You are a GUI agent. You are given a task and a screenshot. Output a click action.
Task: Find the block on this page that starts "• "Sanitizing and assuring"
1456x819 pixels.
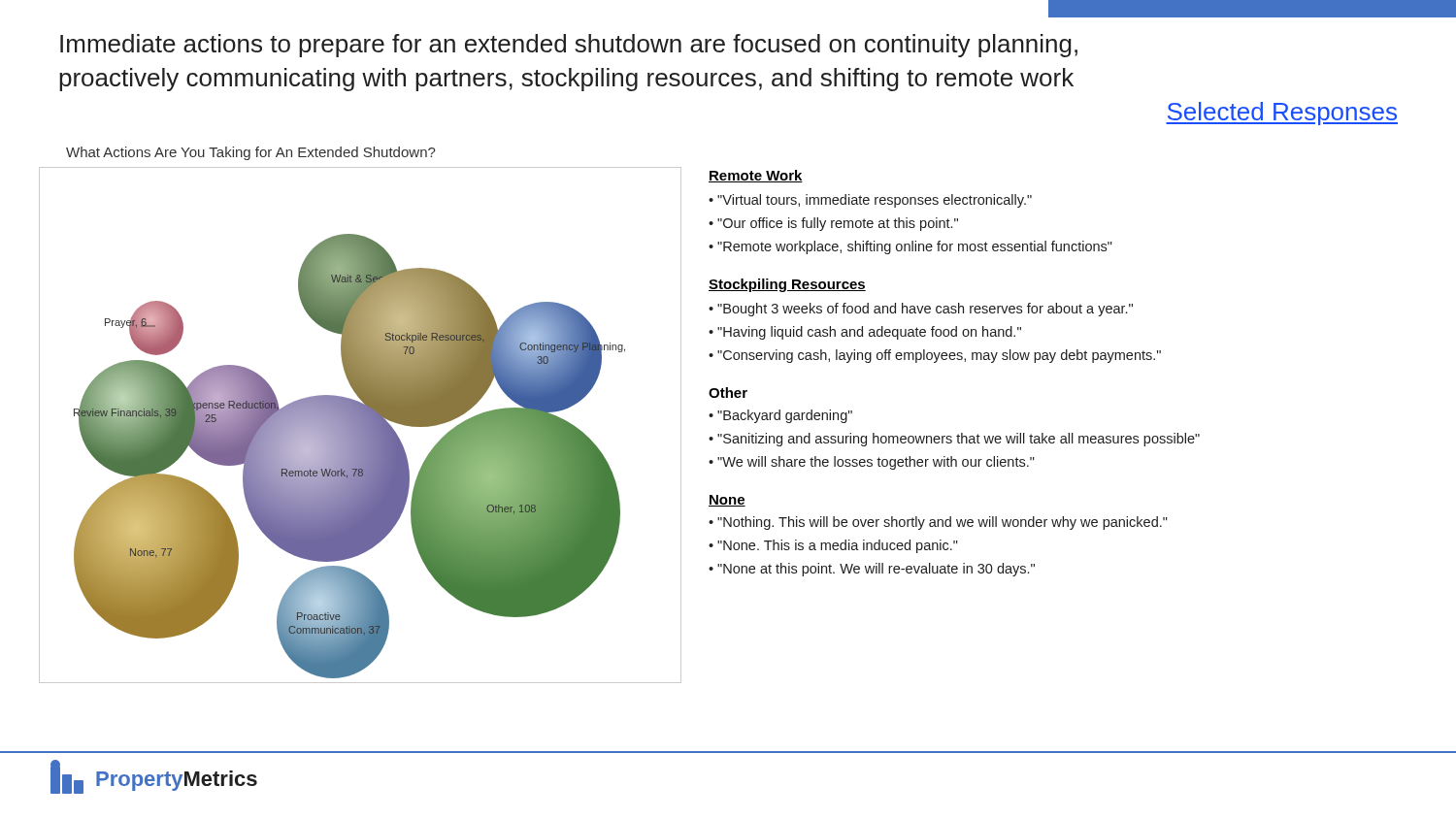pyautogui.click(x=954, y=439)
